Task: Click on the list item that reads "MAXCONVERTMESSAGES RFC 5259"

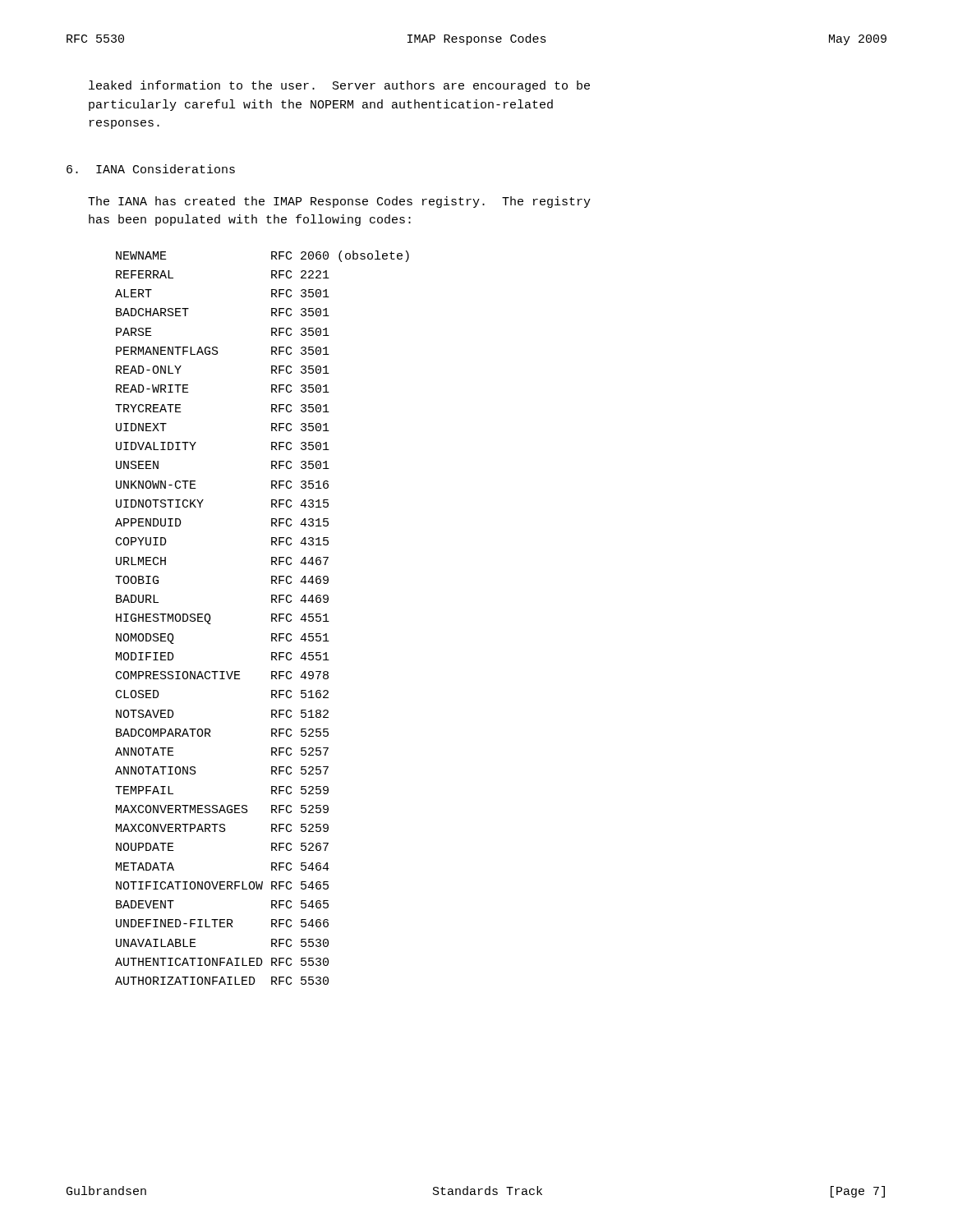Action: tap(222, 810)
